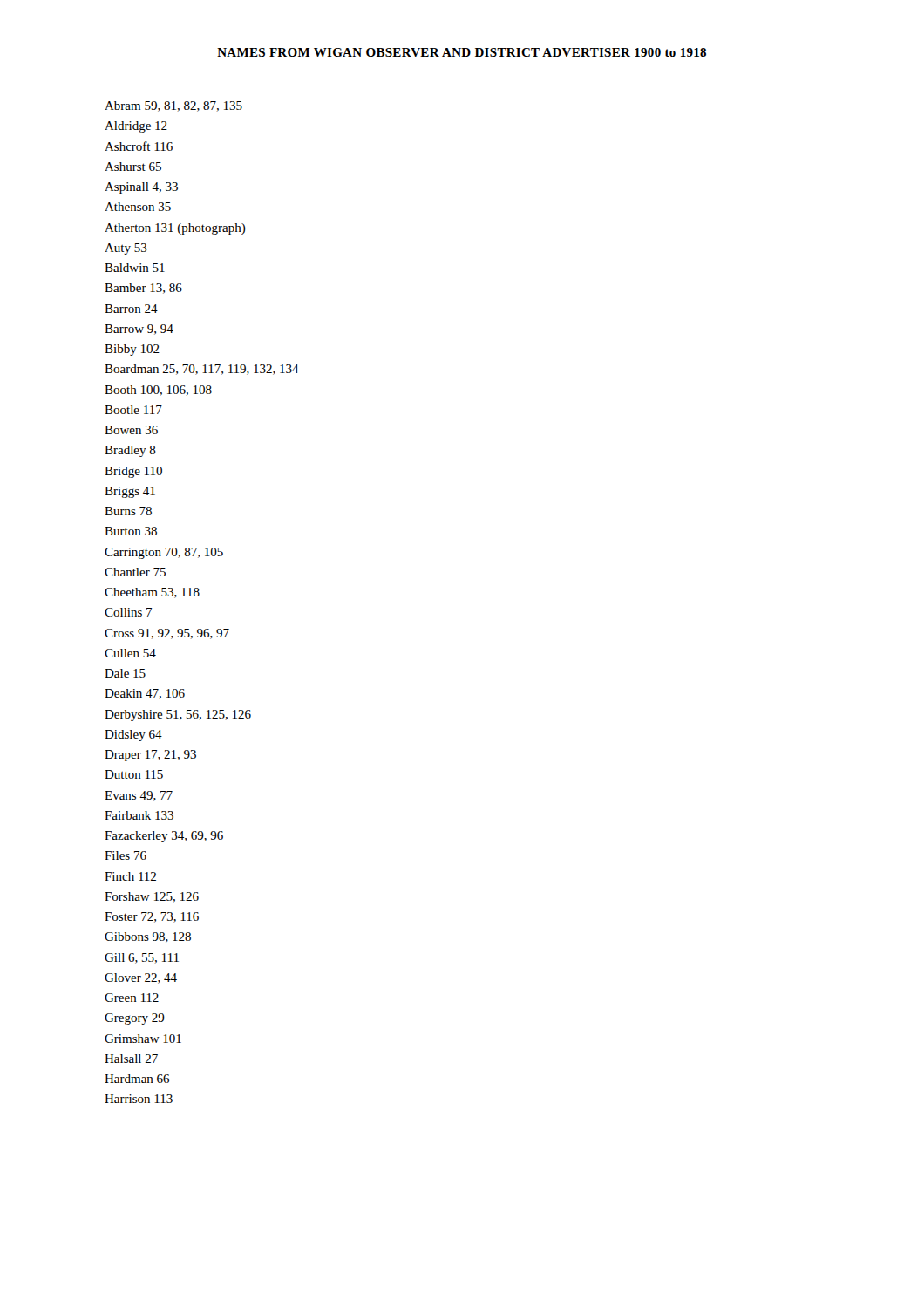Point to "Athenson 35"

tap(138, 207)
